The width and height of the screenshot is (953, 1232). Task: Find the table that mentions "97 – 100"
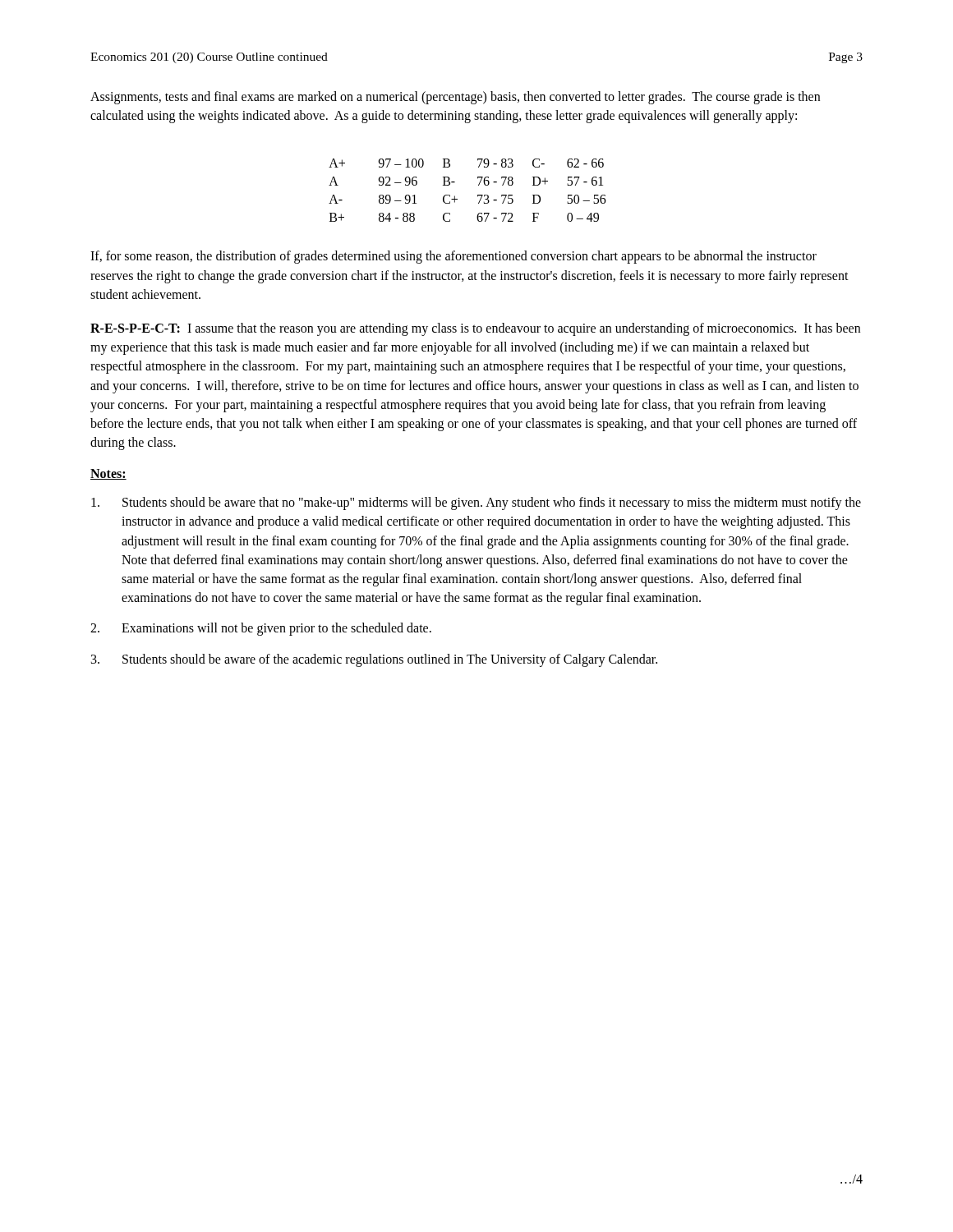(x=476, y=193)
